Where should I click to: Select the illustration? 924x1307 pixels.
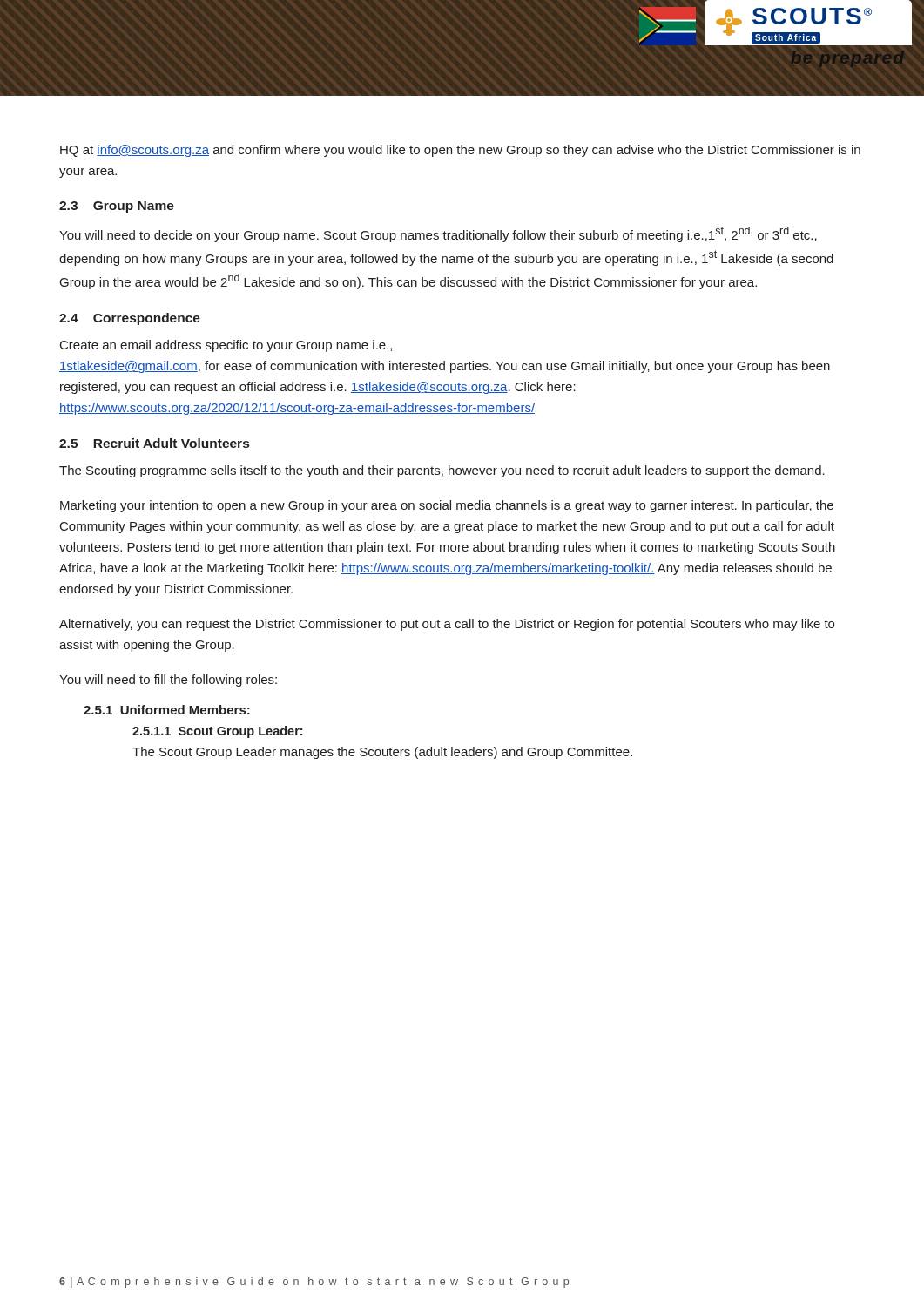click(x=462, y=48)
